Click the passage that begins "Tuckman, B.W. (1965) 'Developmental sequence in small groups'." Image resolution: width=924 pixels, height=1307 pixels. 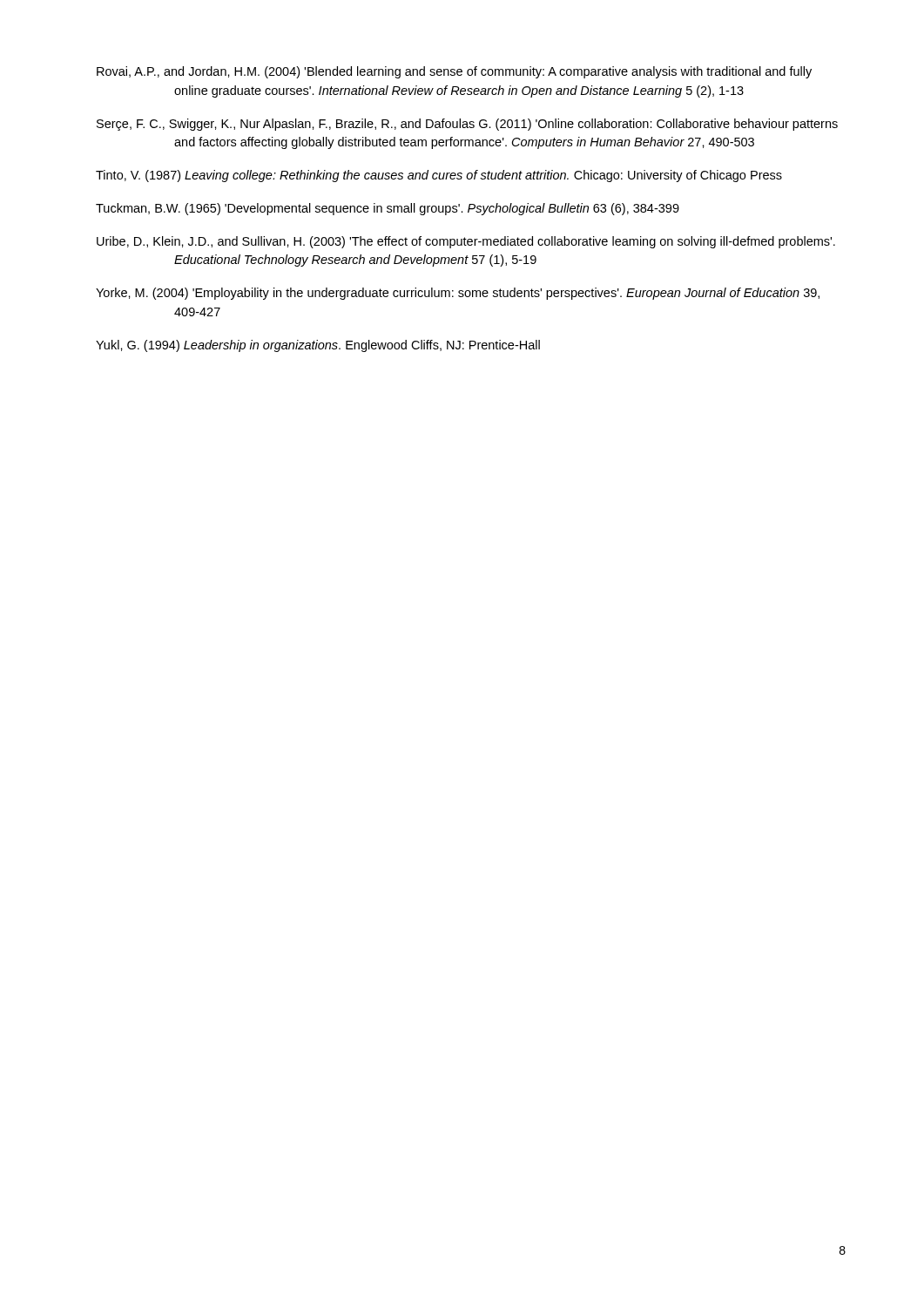(x=388, y=208)
